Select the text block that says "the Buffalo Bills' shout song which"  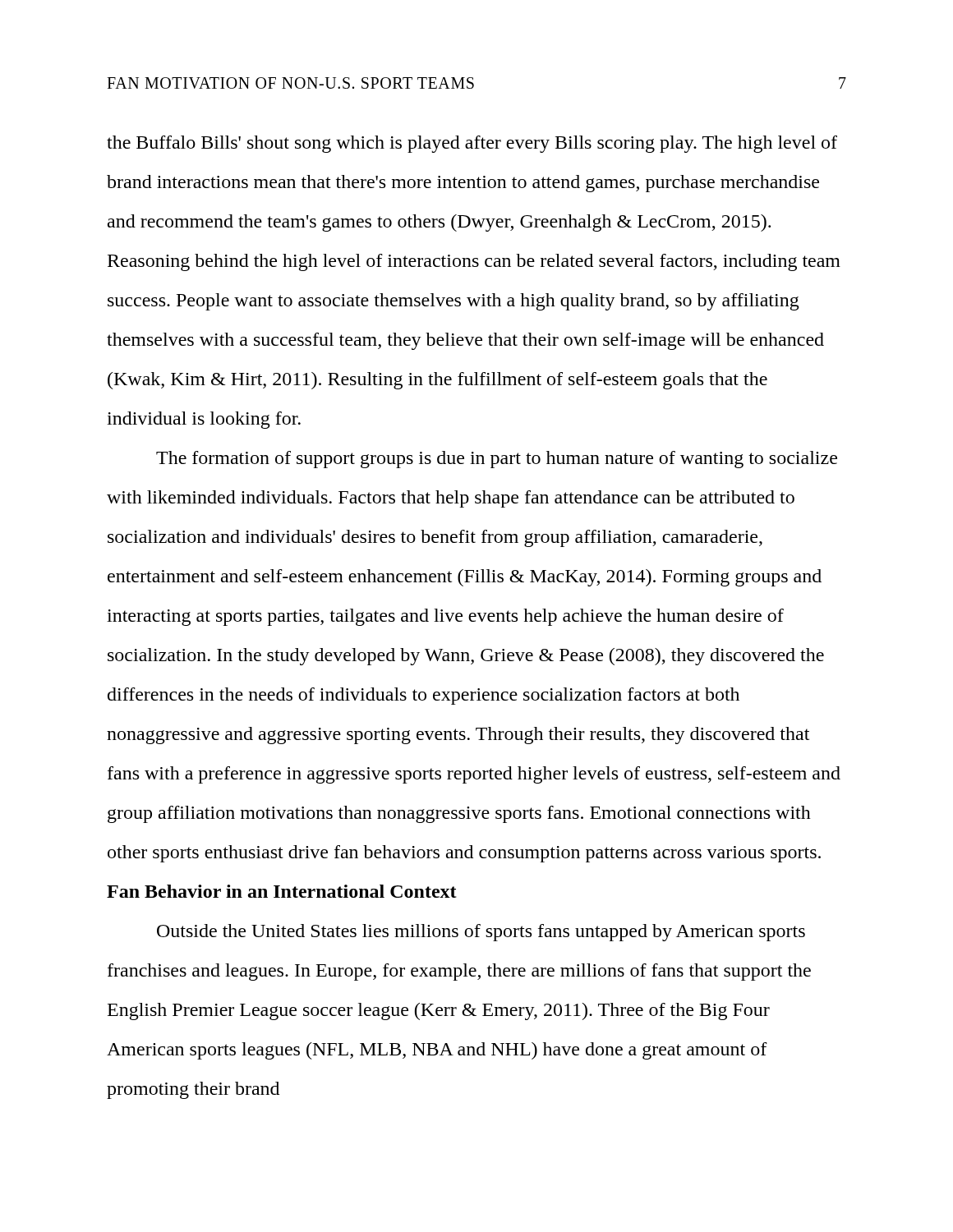pos(472,144)
